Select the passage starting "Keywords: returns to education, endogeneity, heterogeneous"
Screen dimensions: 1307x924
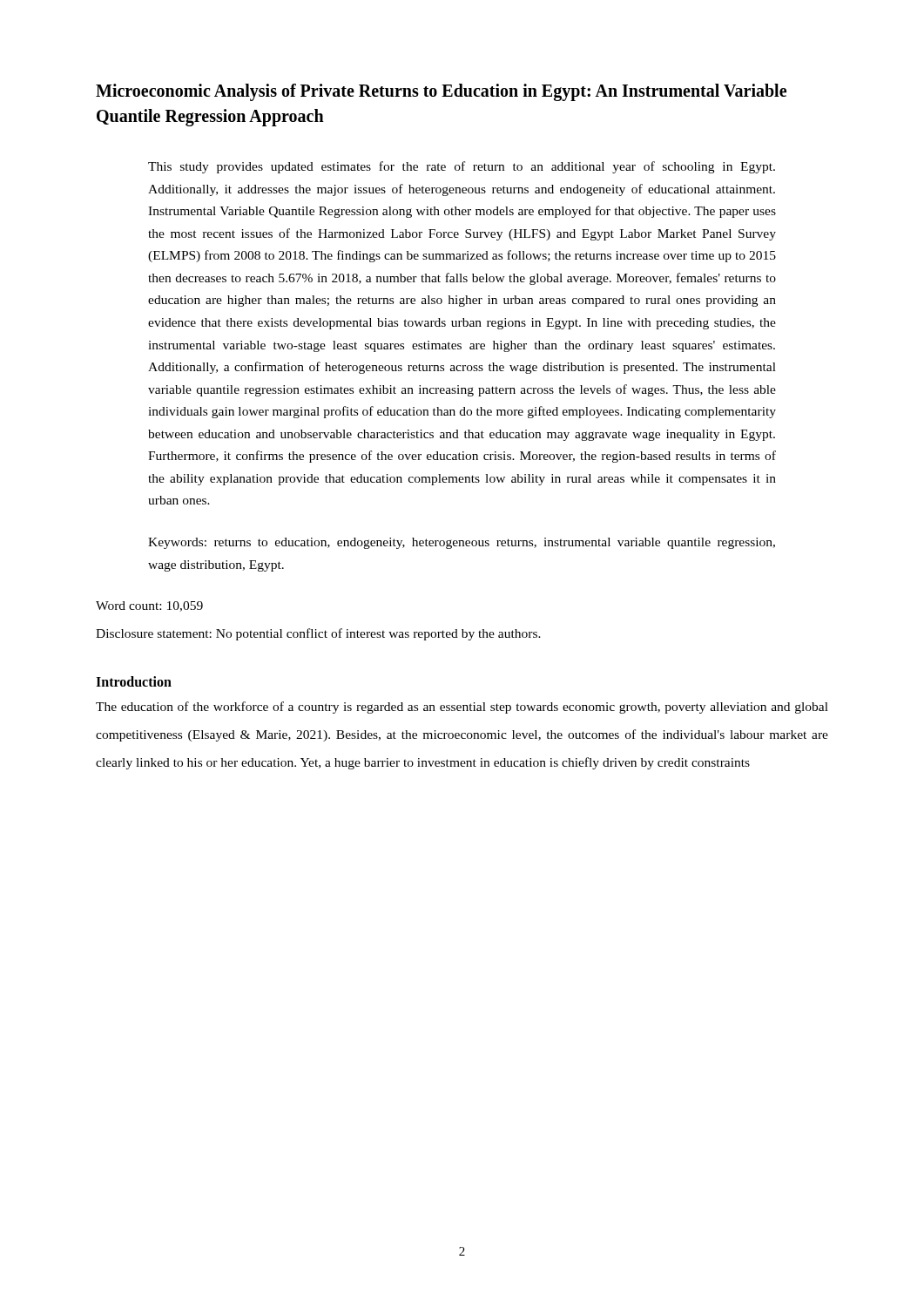click(462, 553)
